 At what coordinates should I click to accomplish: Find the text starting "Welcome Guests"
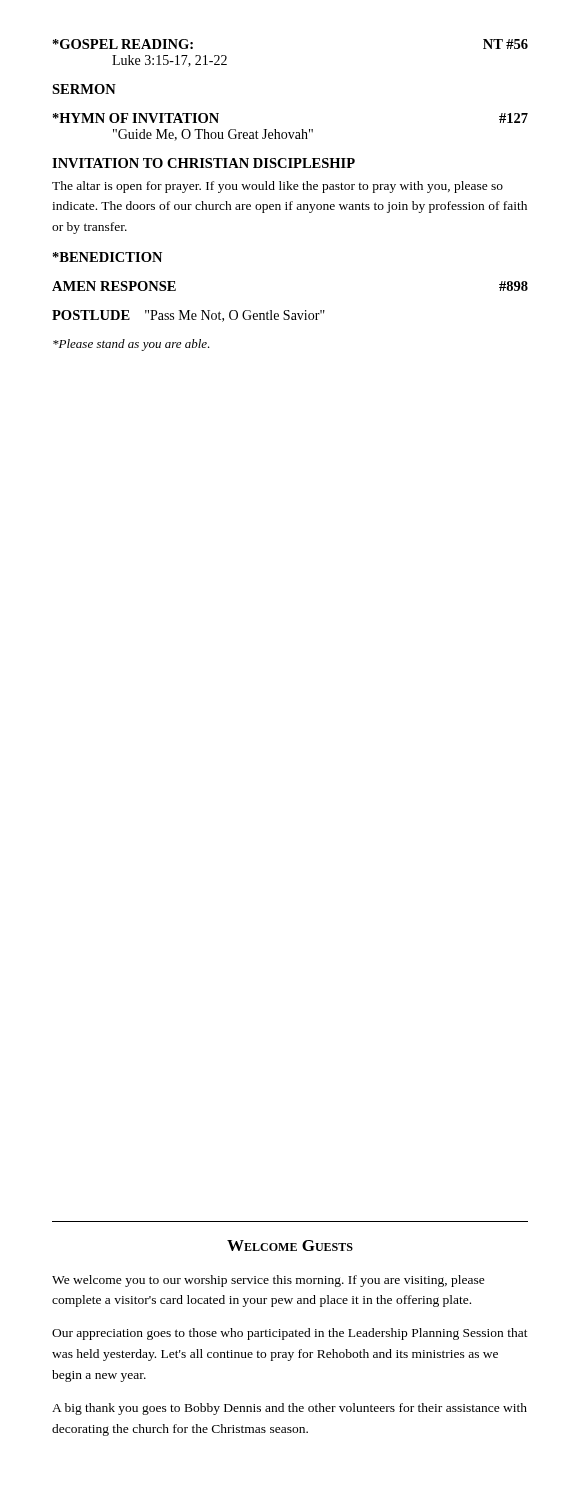(x=290, y=1245)
